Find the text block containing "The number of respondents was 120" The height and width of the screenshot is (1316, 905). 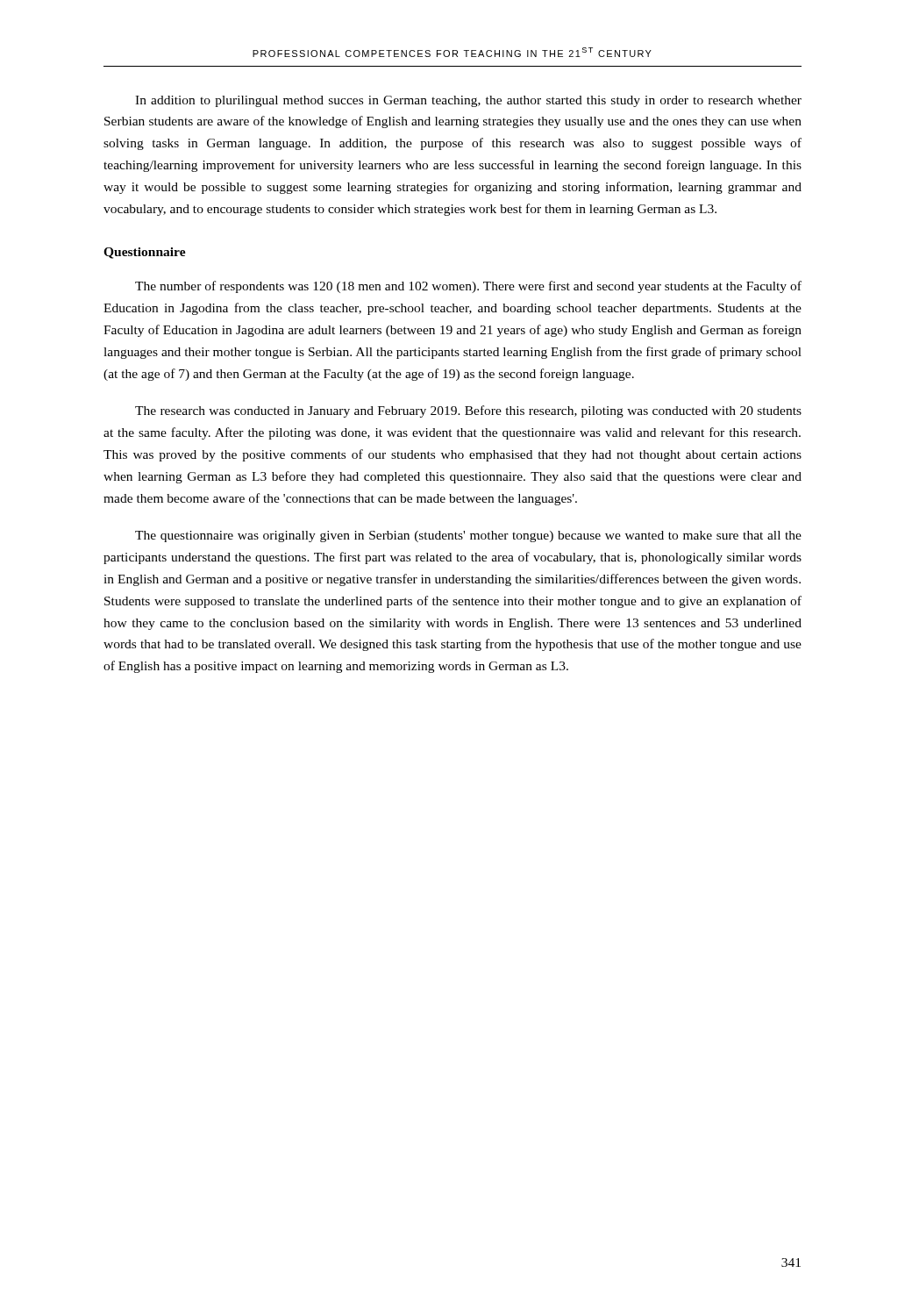coord(452,329)
